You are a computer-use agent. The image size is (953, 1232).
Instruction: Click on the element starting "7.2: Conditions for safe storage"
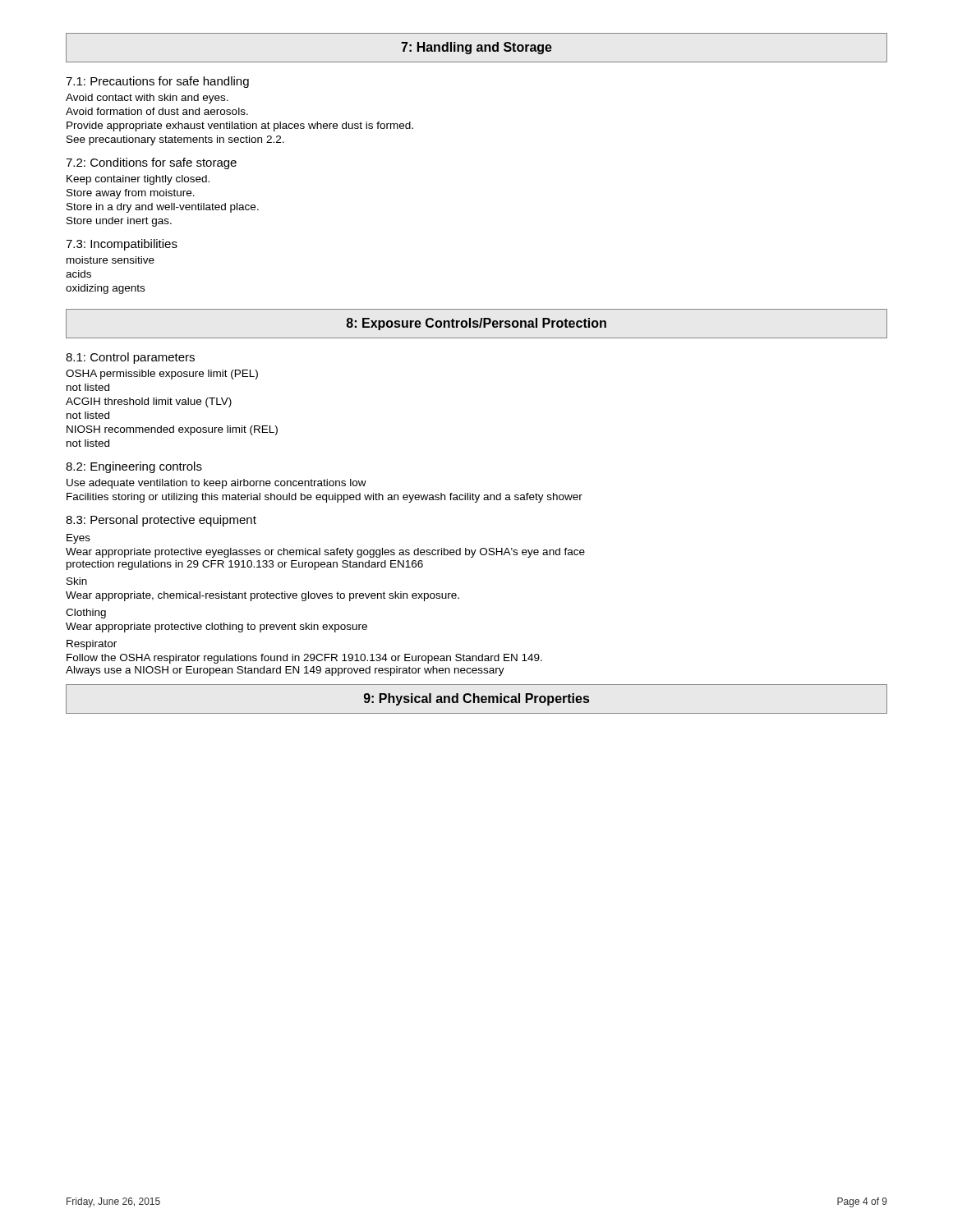click(151, 162)
